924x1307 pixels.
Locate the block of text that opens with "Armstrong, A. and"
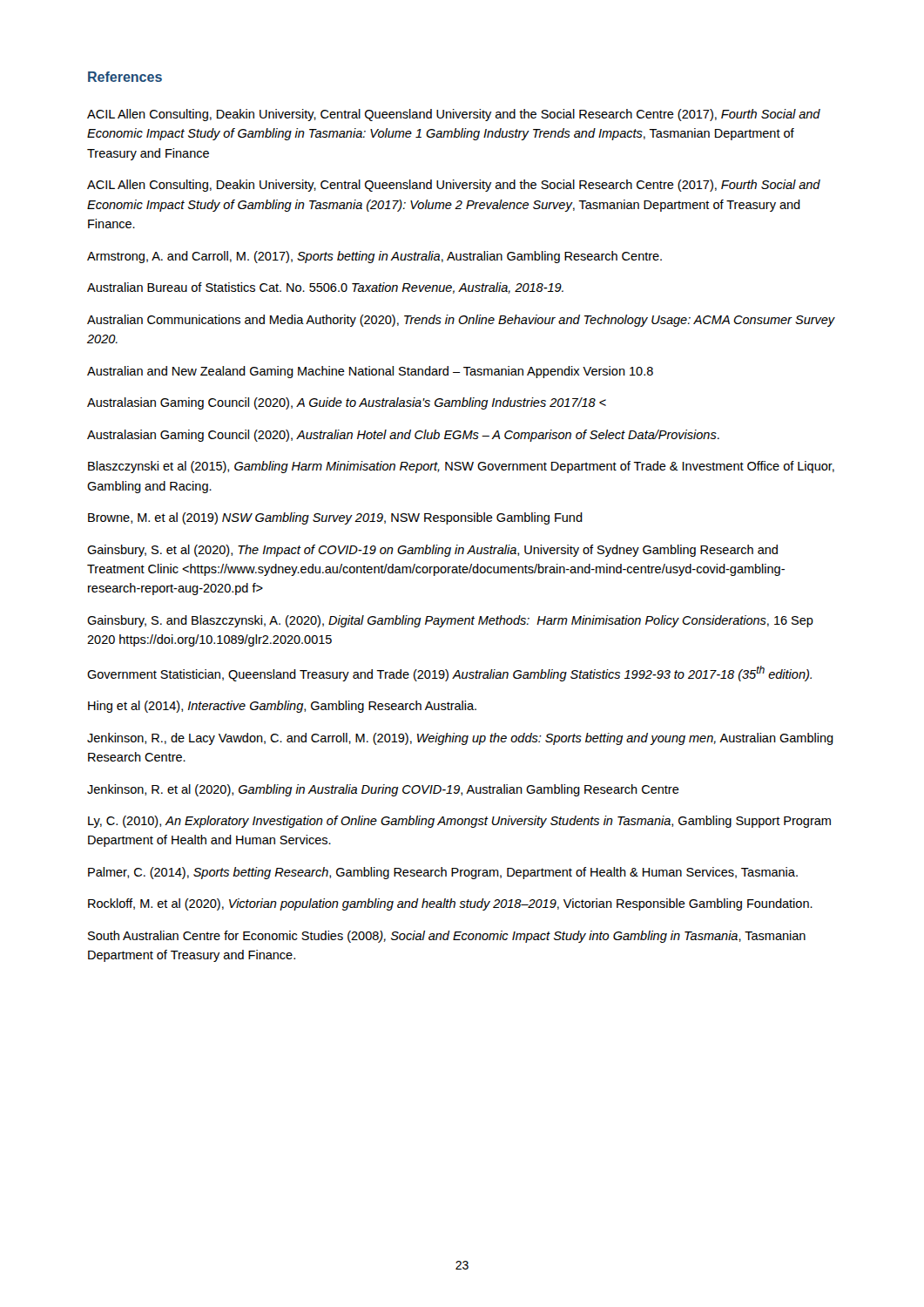point(375,256)
